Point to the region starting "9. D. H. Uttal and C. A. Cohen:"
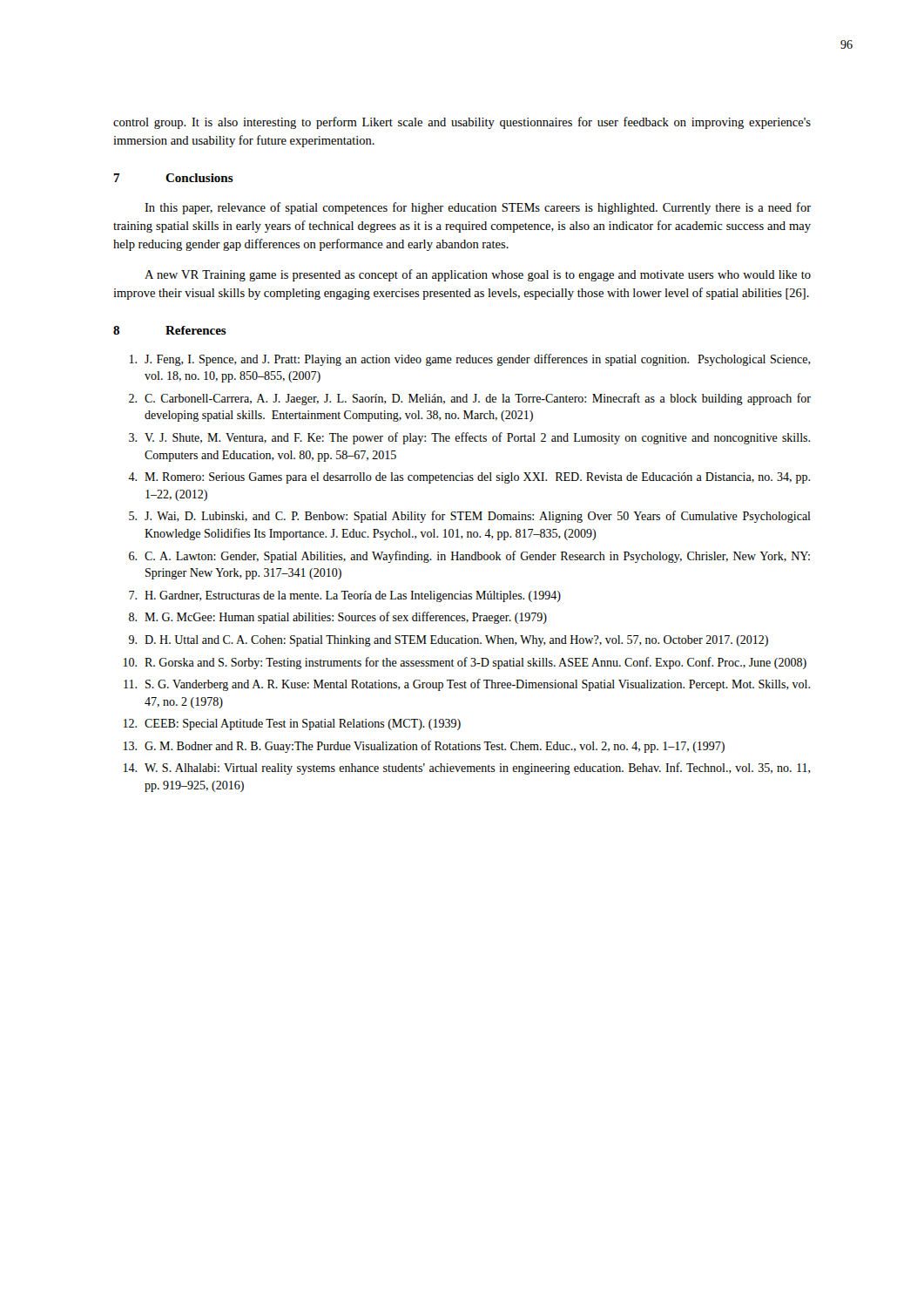 pyautogui.click(x=462, y=640)
